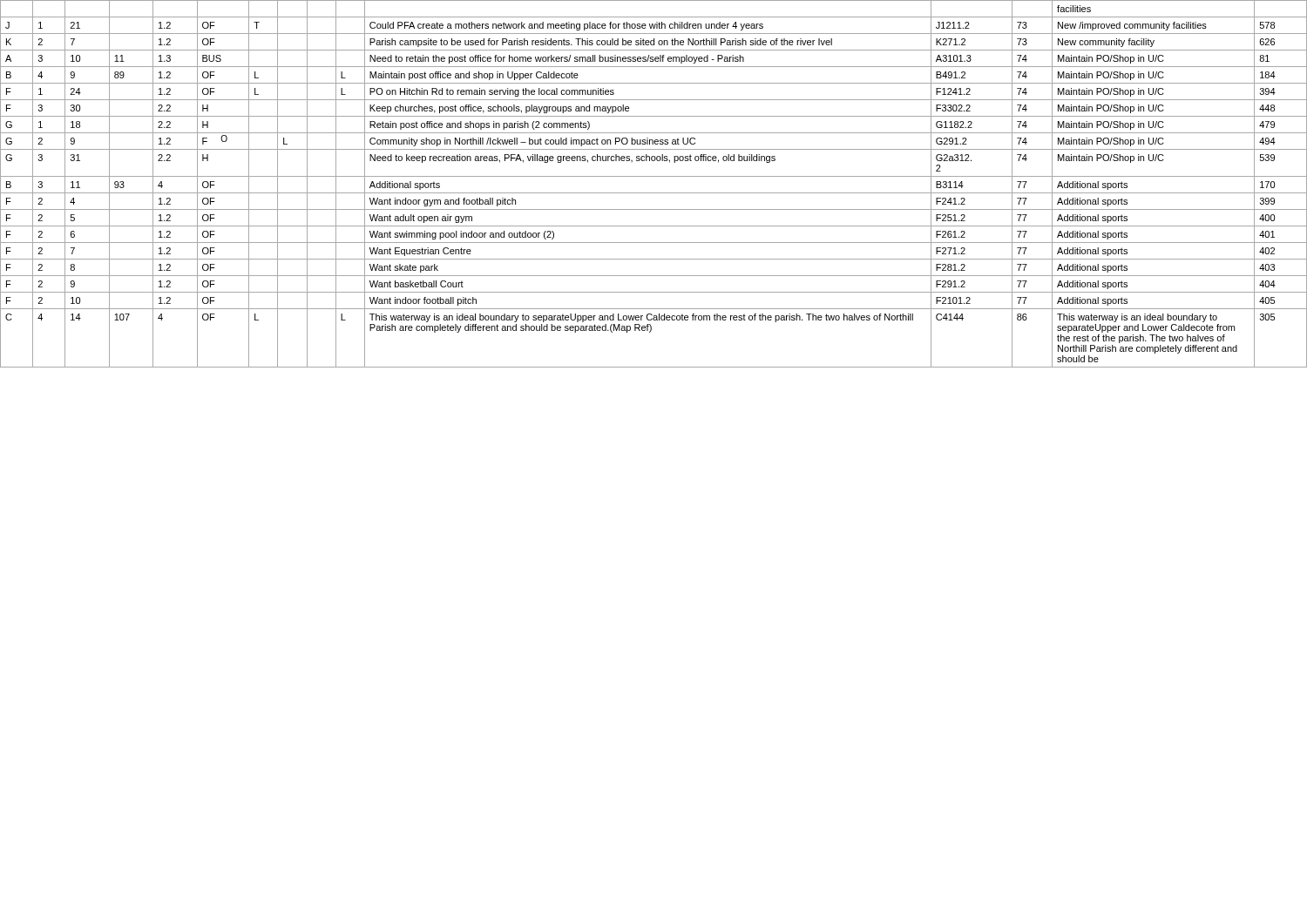Select the table that reads "Additional sports"
The width and height of the screenshot is (1307, 924).
[654, 462]
